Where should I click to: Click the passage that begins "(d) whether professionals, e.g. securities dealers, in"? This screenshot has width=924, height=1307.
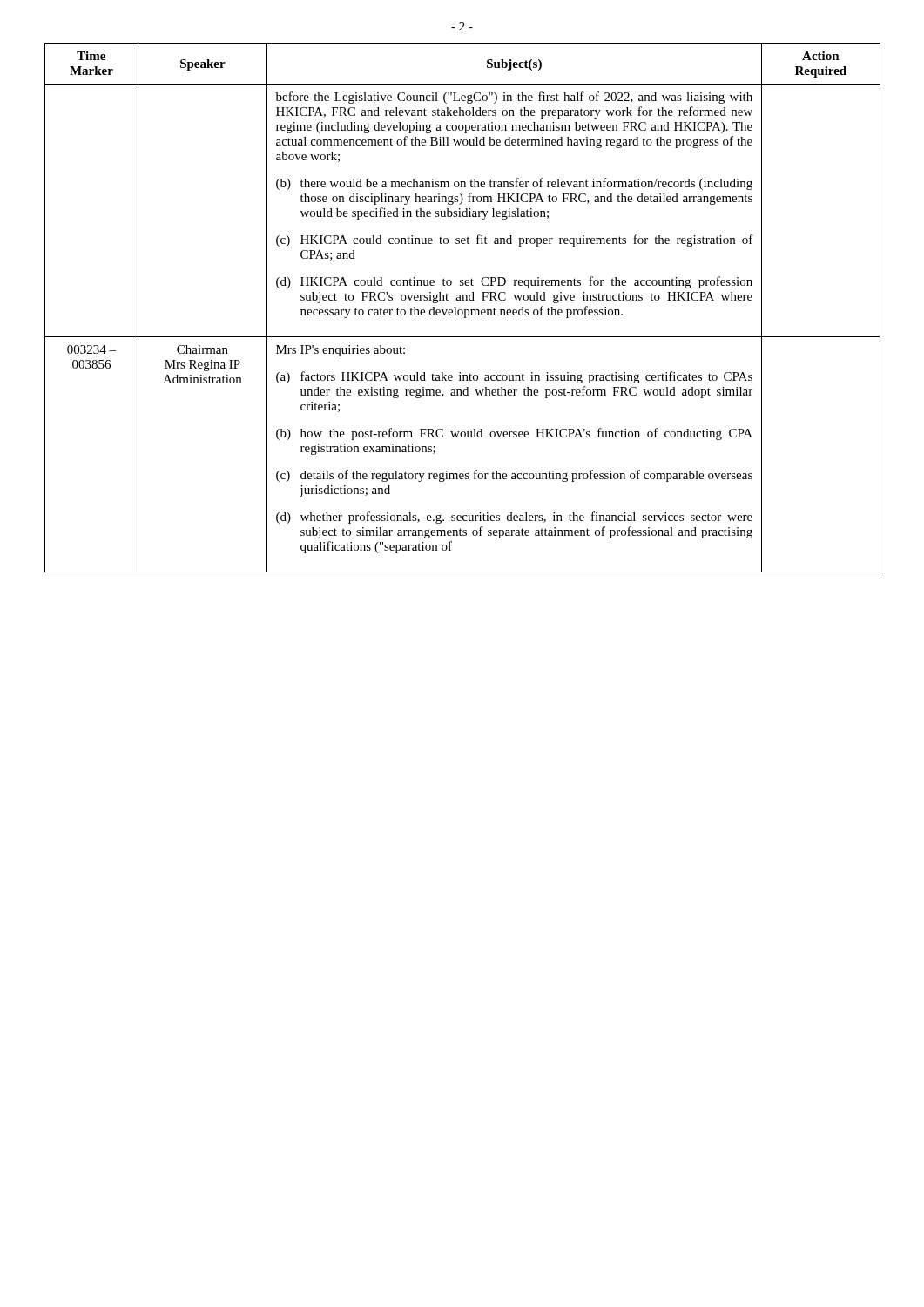click(x=514, y=532)
